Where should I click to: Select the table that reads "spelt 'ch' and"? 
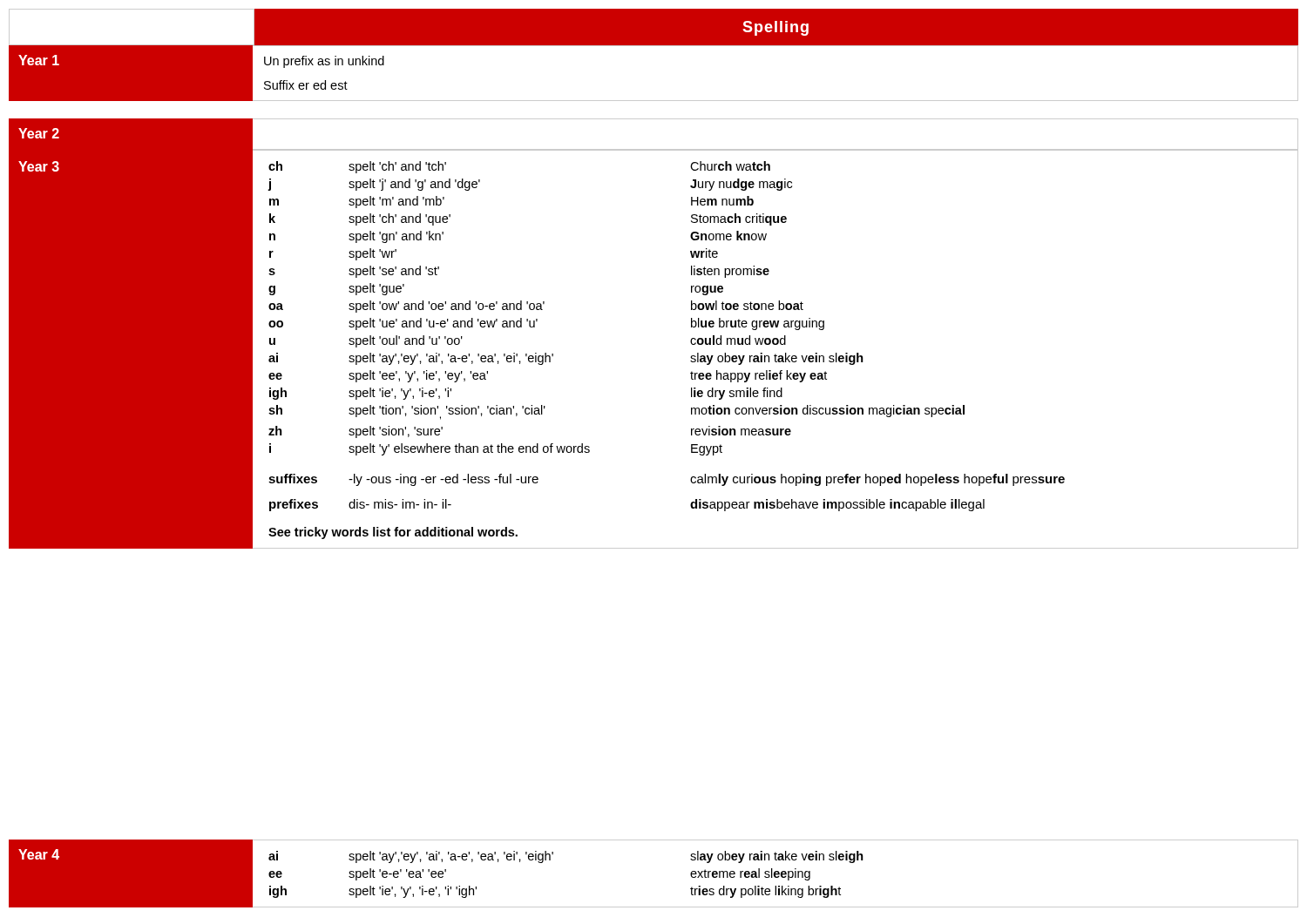pyautogui.click(x=775, y=349)
